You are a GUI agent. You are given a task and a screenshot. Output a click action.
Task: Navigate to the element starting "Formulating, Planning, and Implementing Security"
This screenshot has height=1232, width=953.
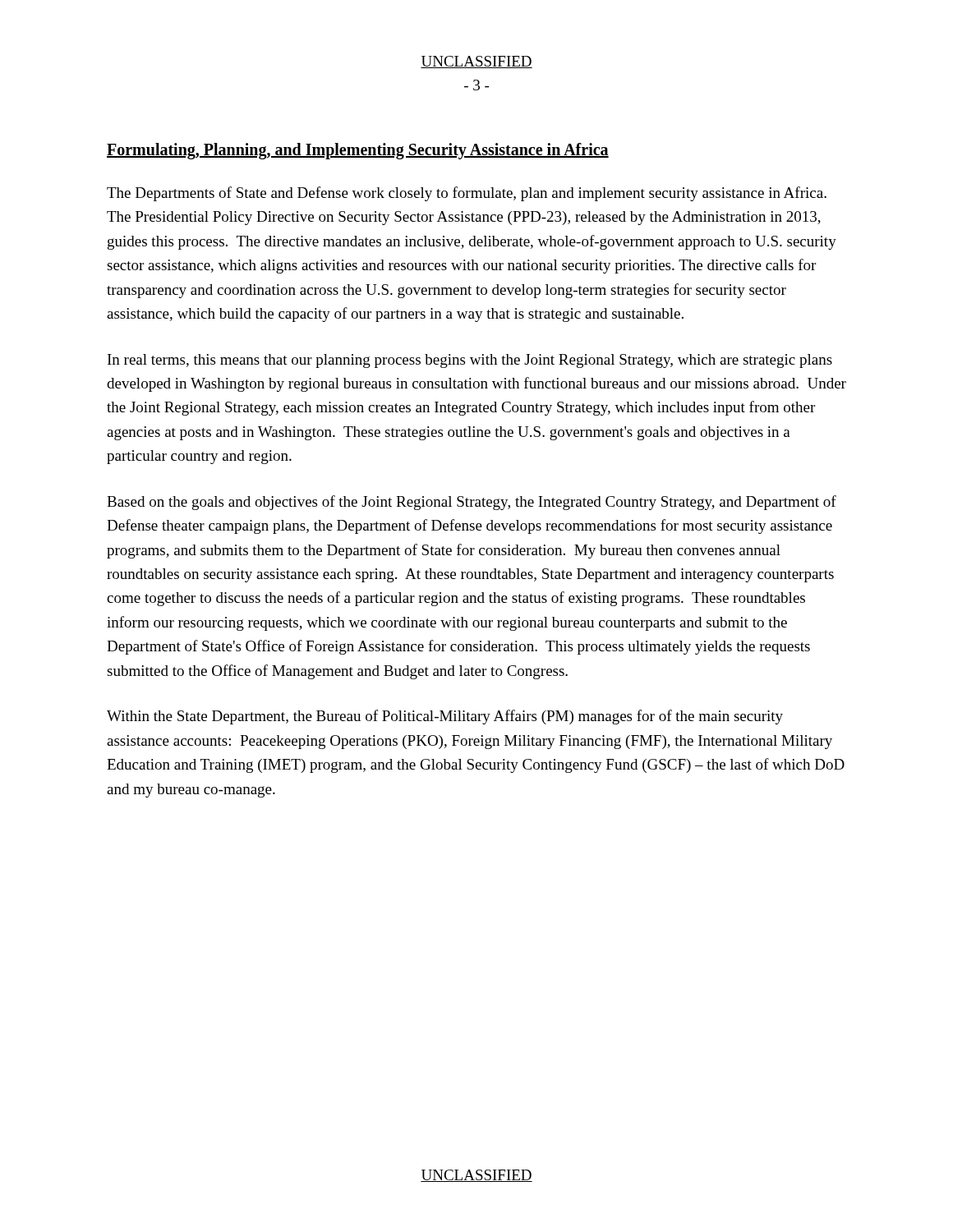pyautogui.click(x=358, y=149)
